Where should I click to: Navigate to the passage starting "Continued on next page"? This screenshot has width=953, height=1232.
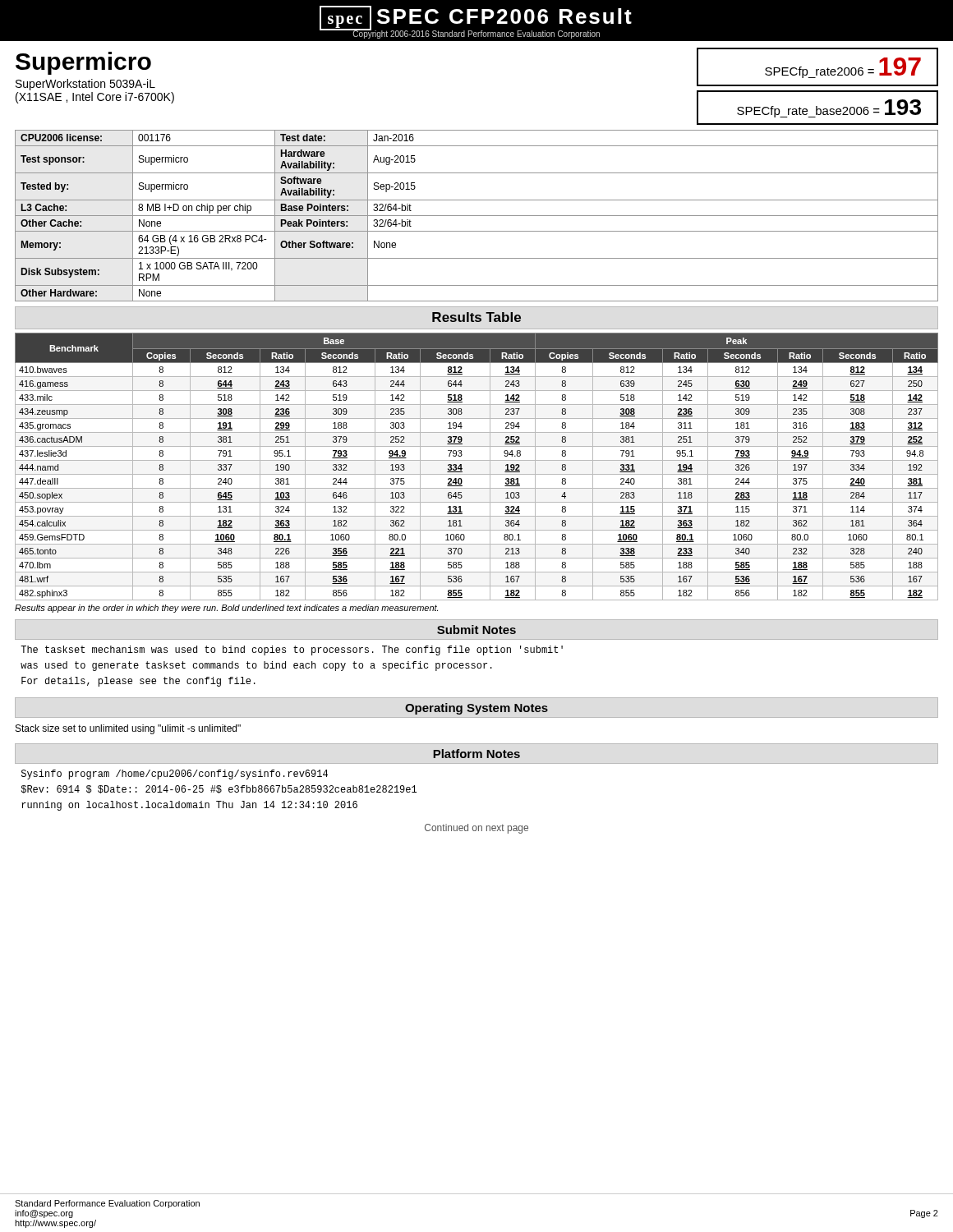coord(476,828)
